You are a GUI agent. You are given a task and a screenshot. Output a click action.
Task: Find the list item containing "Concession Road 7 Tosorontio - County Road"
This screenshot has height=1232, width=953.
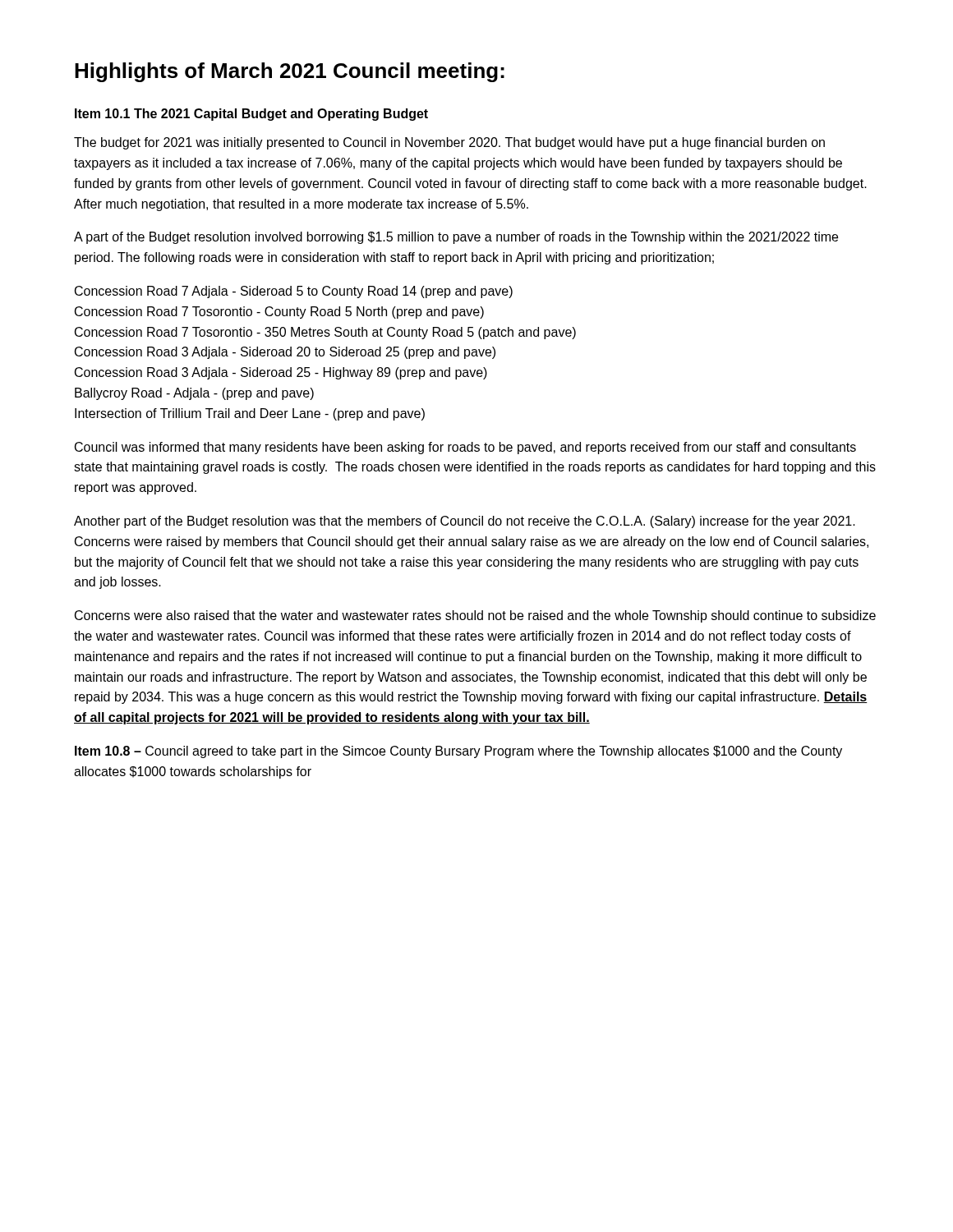(x=279, y=312)
